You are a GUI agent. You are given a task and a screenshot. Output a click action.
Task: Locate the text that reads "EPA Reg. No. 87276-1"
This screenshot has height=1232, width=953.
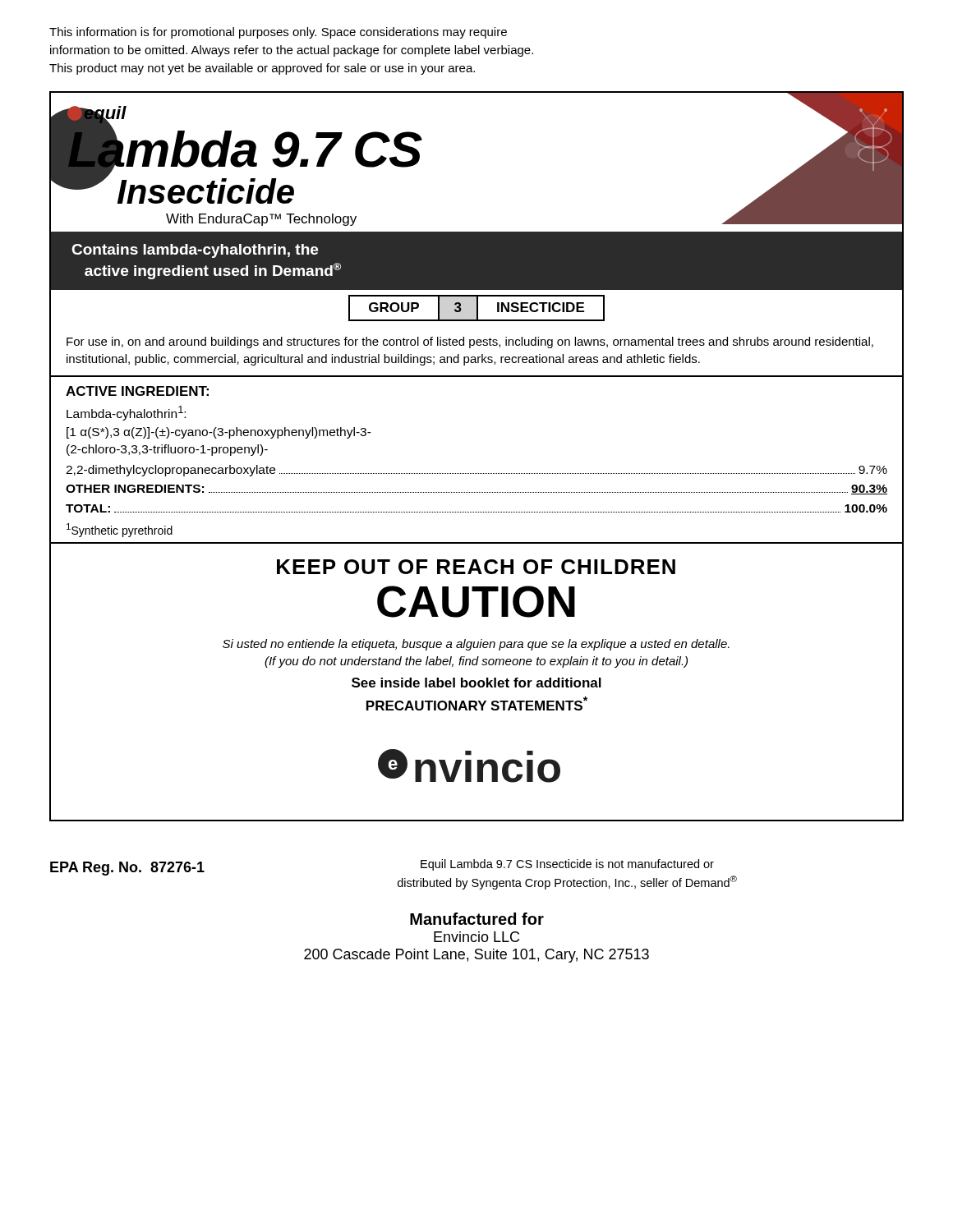pyautogui.click(x=127, y=867)
